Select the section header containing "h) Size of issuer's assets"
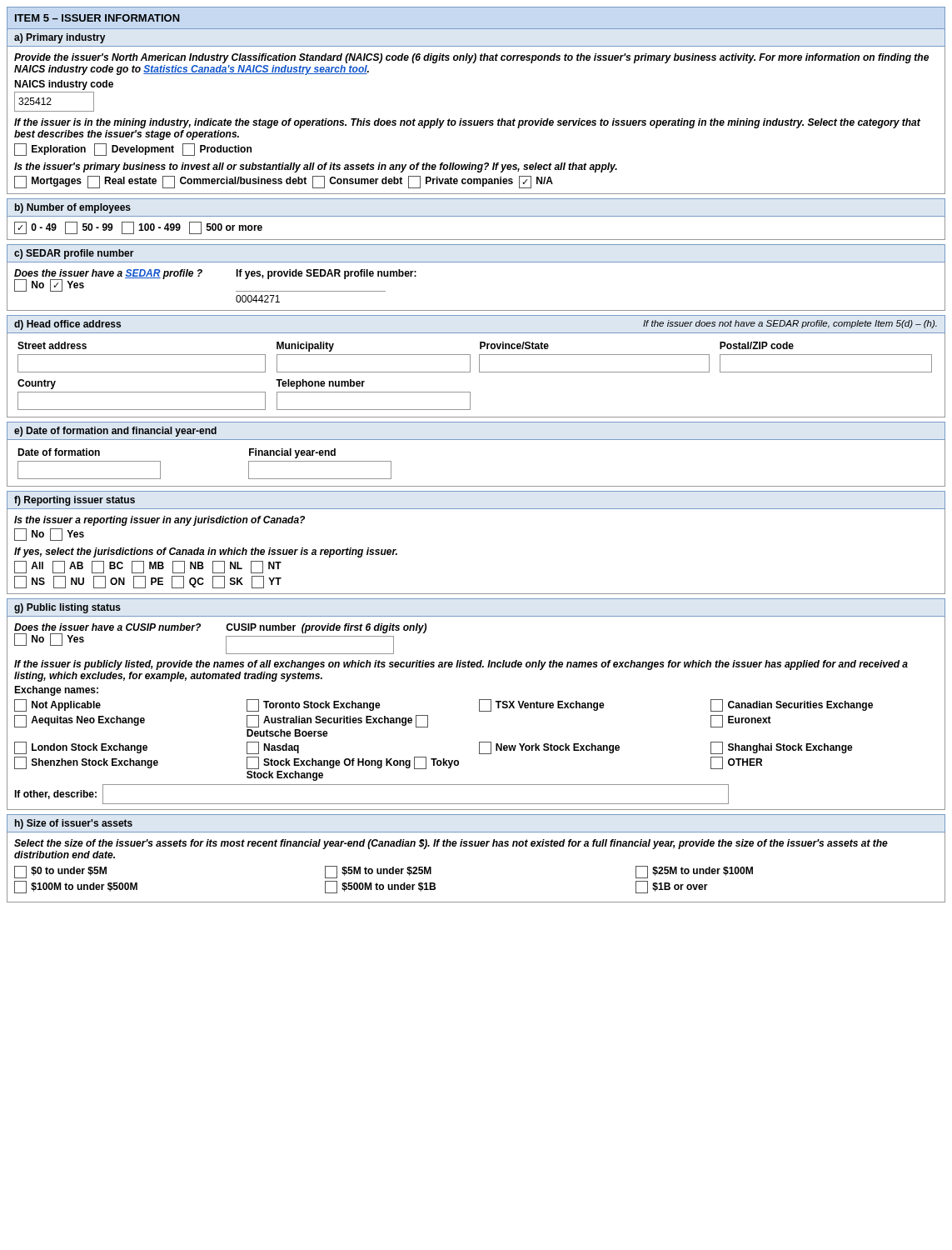 pyautogui.click(x=73, y=824)
